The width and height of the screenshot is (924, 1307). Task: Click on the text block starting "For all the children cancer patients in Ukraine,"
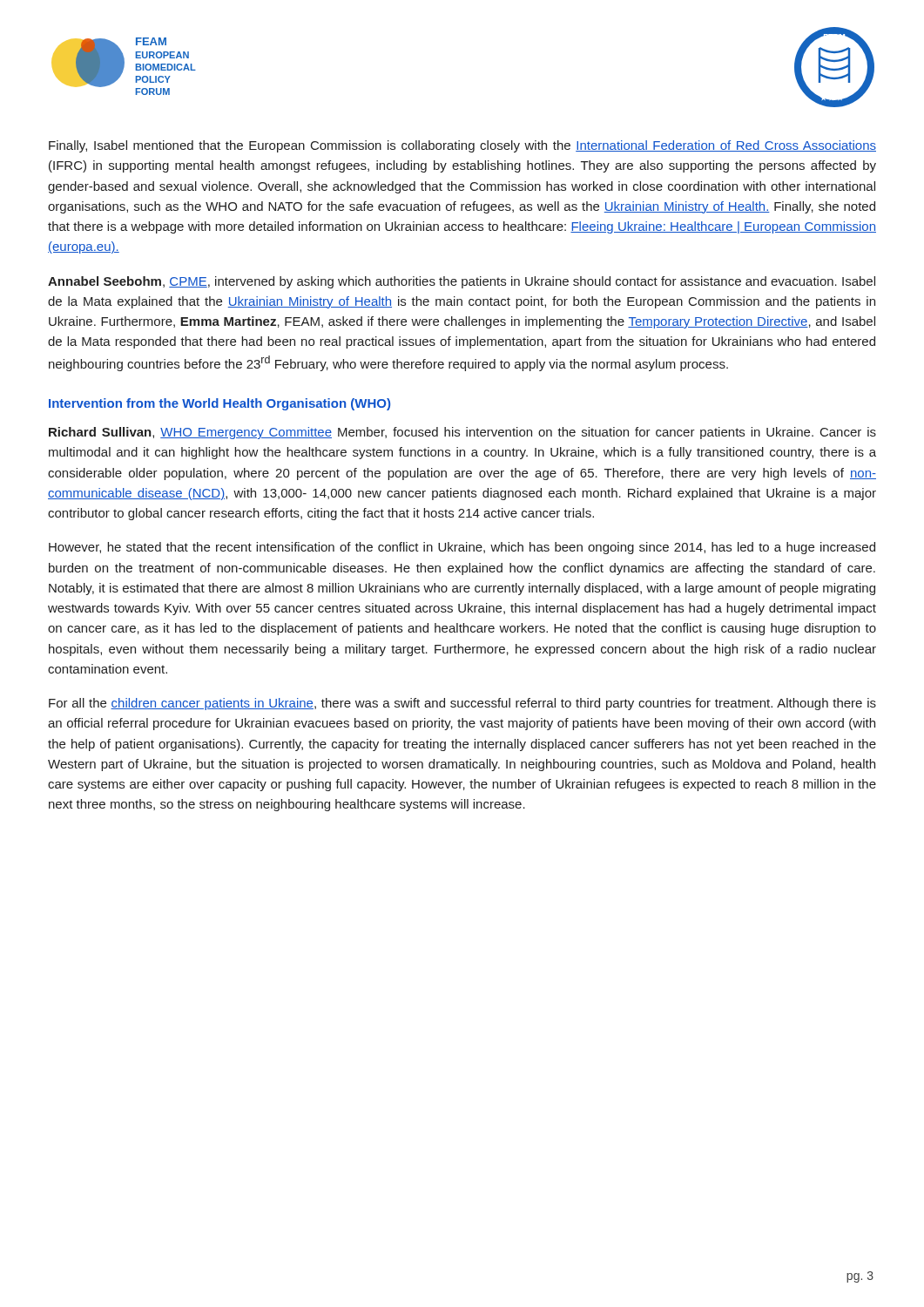click(x=462, y=753)
